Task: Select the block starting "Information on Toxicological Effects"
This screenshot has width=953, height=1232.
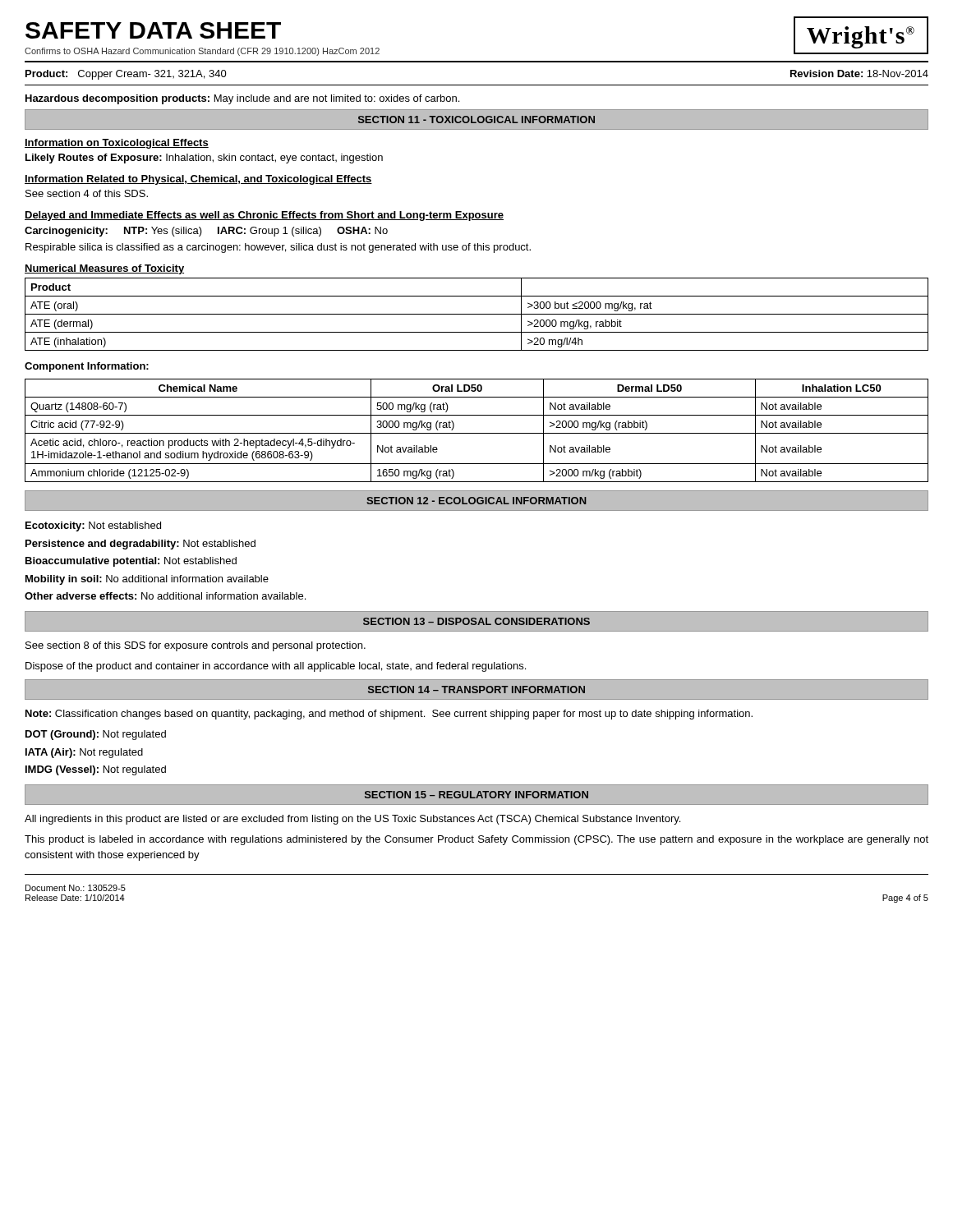Action: [117, 143]
